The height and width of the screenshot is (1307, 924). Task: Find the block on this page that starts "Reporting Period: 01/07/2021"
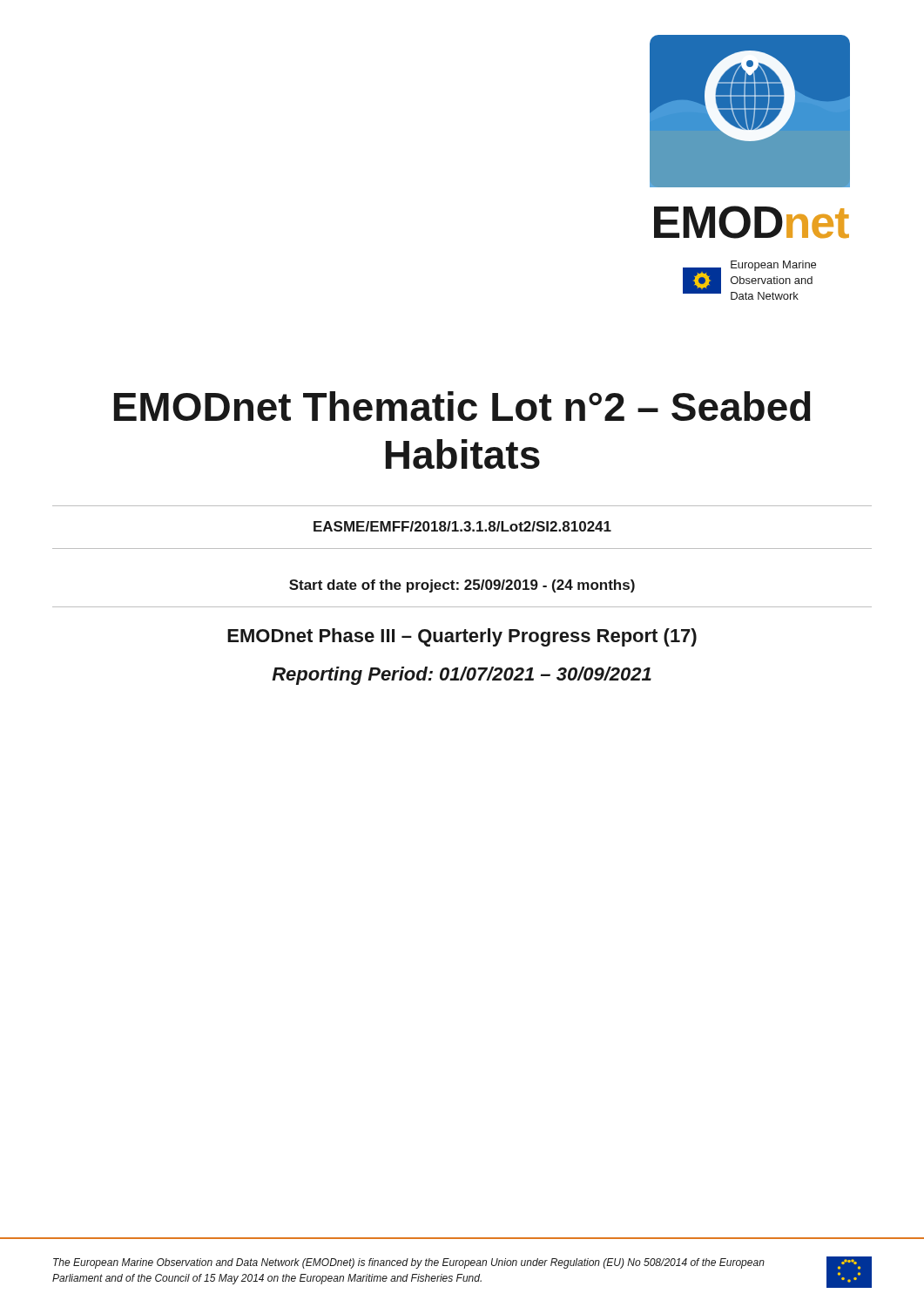pyautogui.click(x=462, y=674)
